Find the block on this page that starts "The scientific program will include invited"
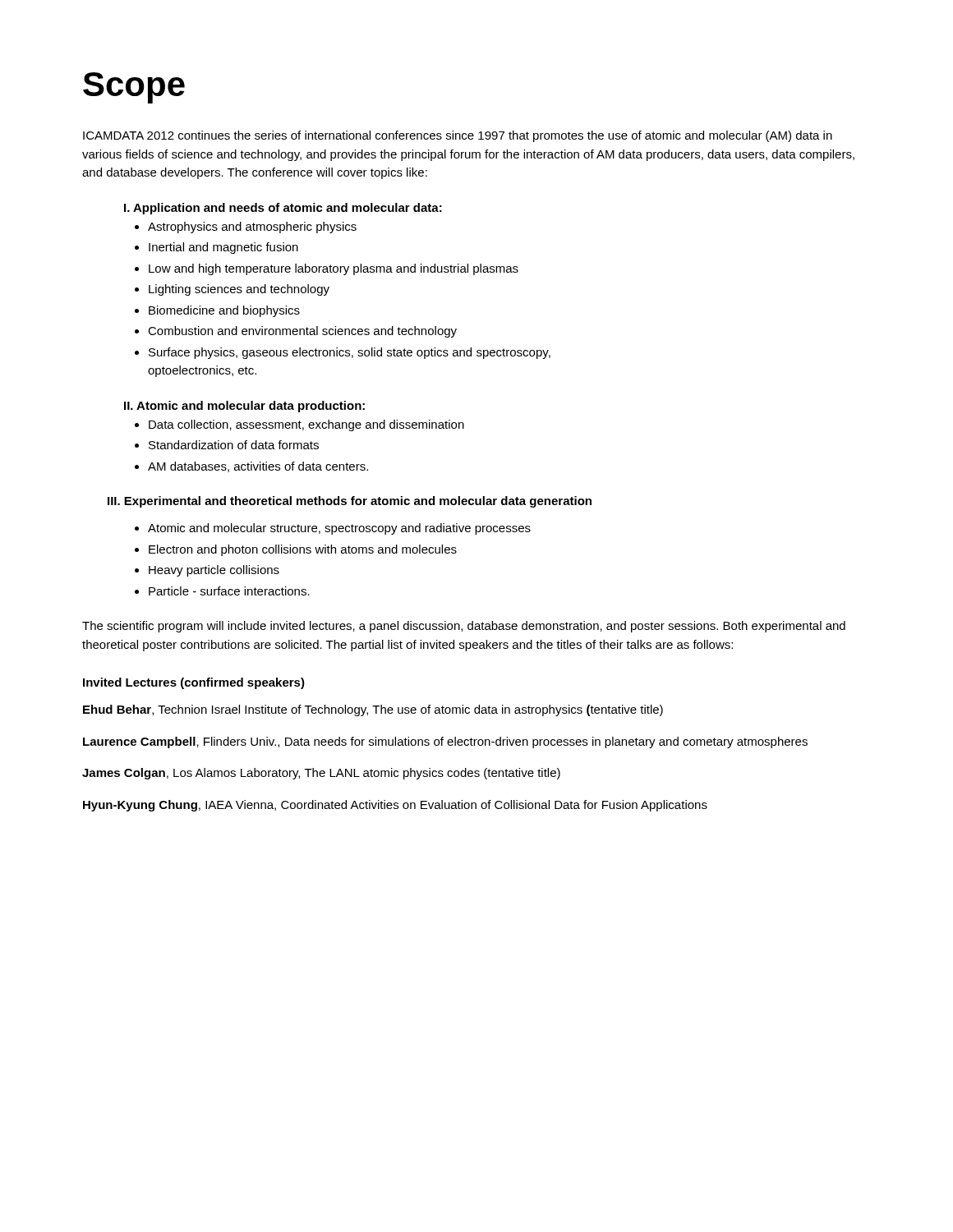Image resolution: width=953 pixels, height=1232 pixels. pos(464,635)
